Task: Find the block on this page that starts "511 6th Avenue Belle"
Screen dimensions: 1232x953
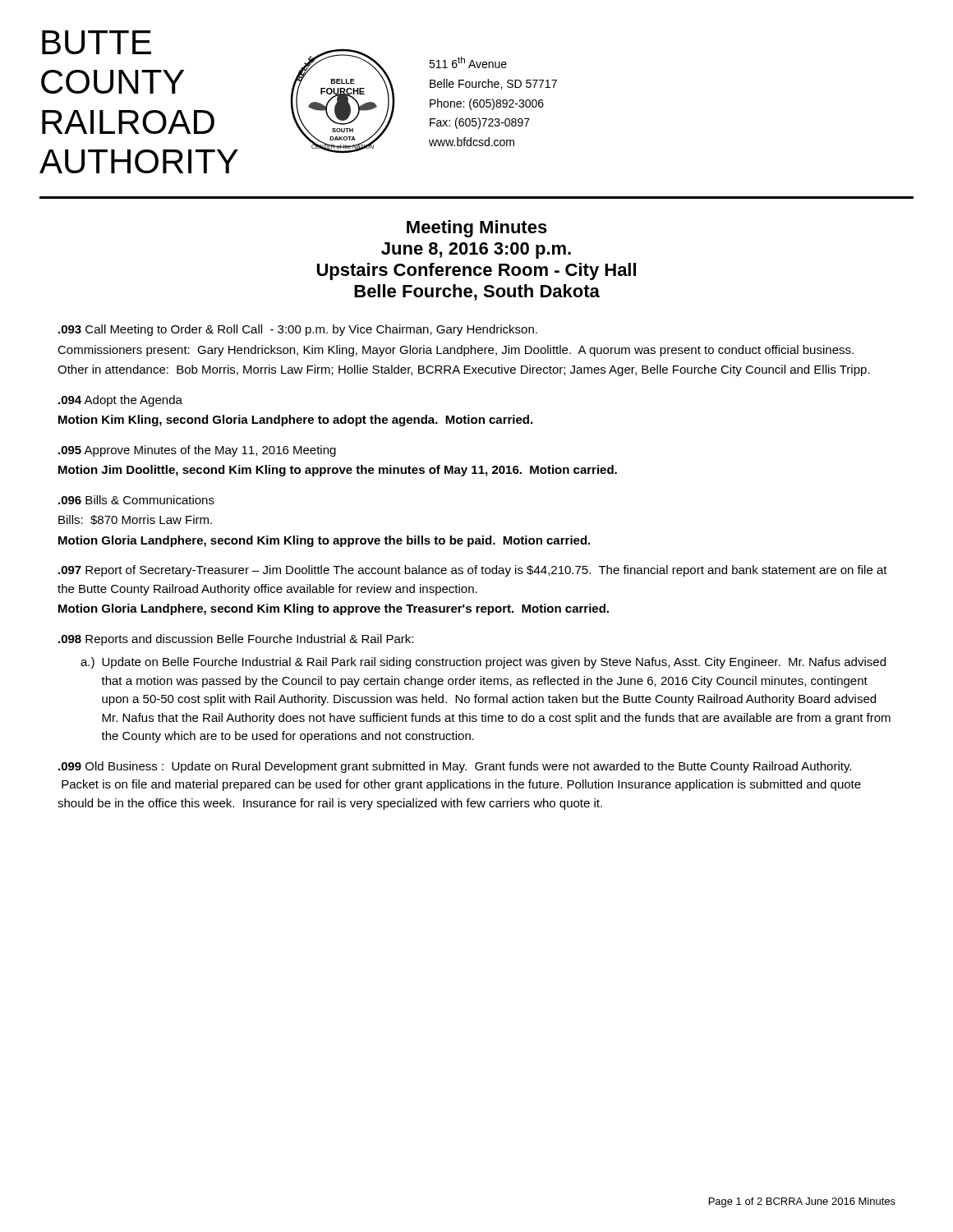Action: pos(493,102)
